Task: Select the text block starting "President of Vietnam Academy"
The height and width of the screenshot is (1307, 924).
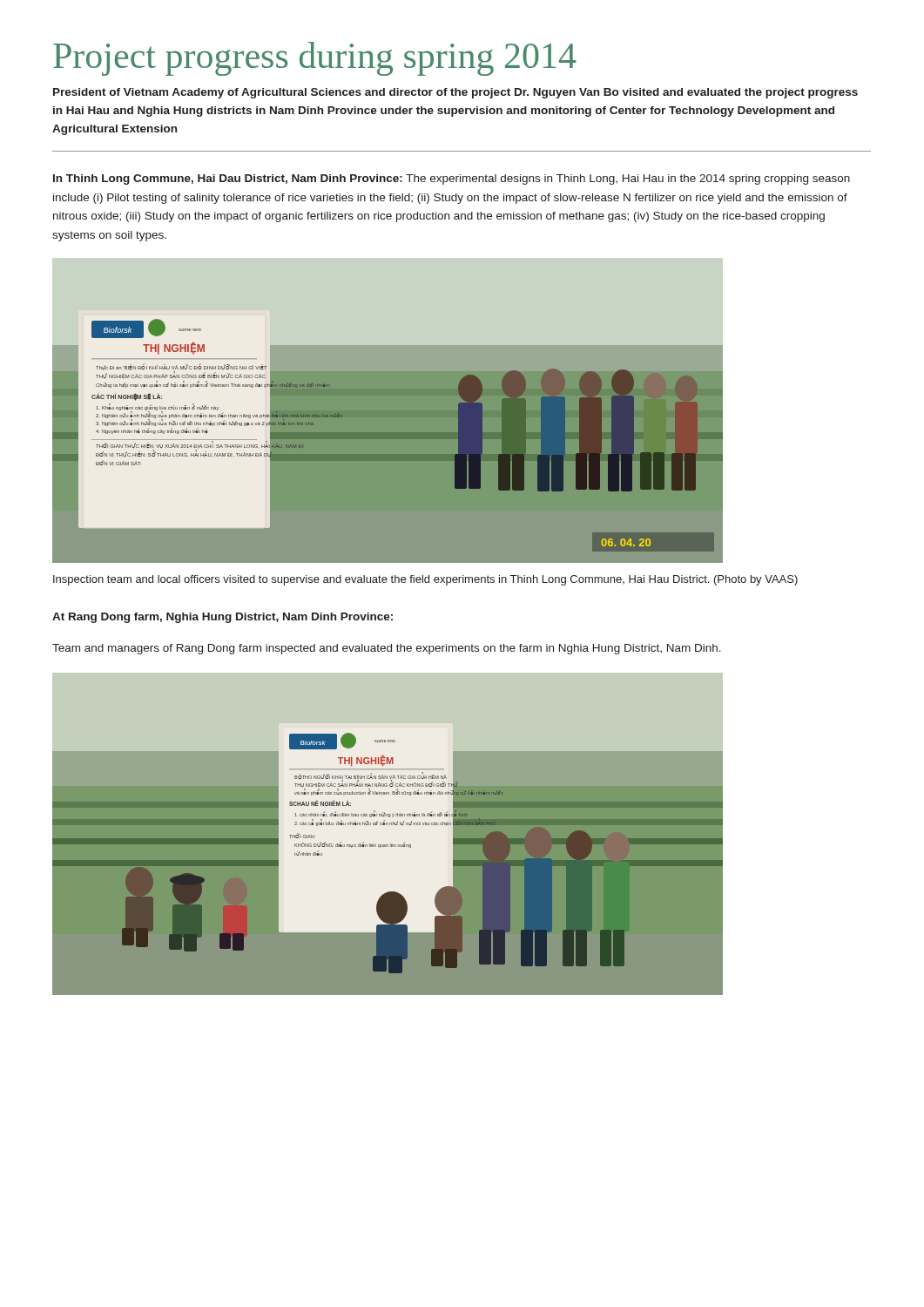Action: click(455, 110)
